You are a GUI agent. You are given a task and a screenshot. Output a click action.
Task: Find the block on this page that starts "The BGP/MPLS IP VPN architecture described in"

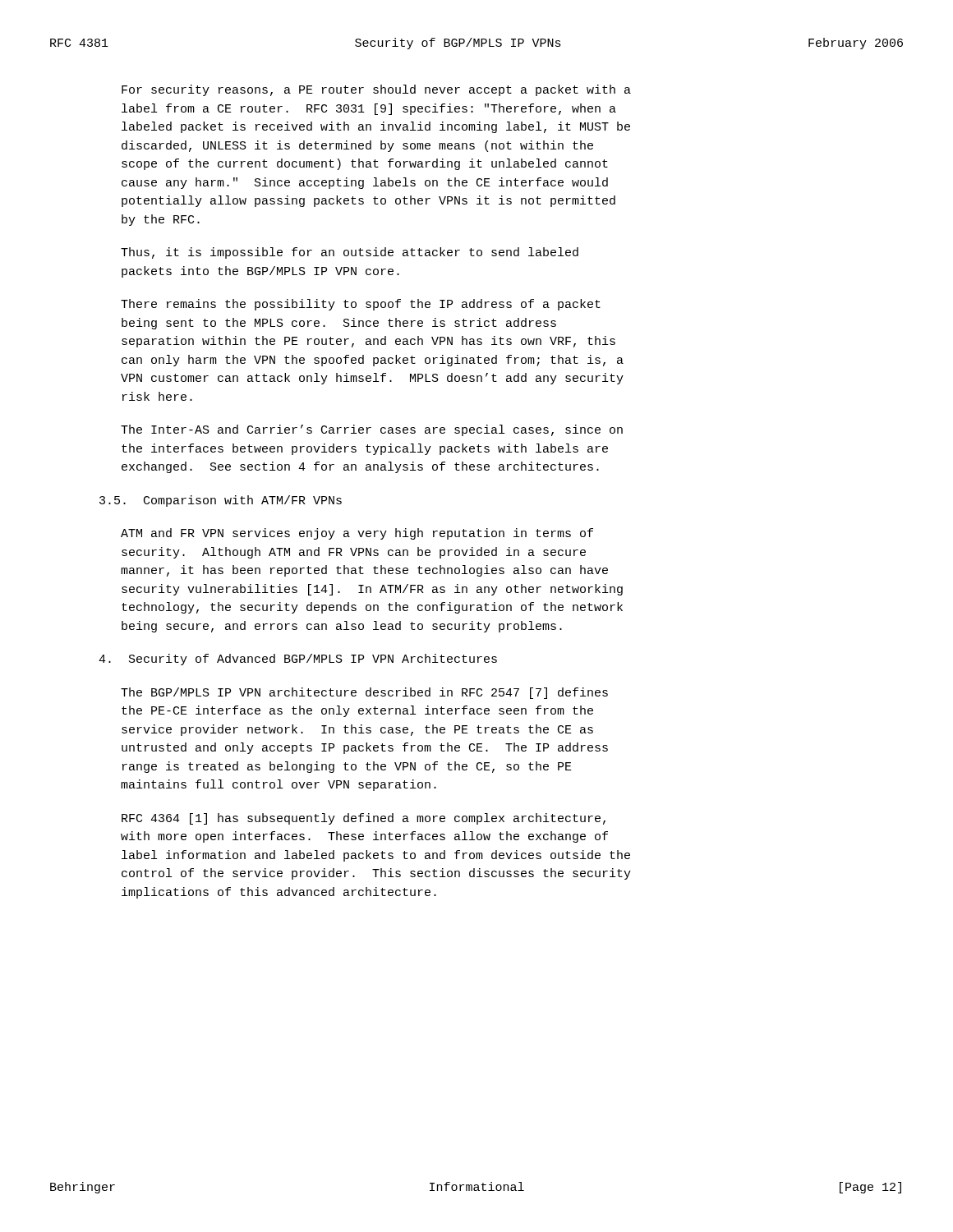pyautogui.click(x=354, y=739)
